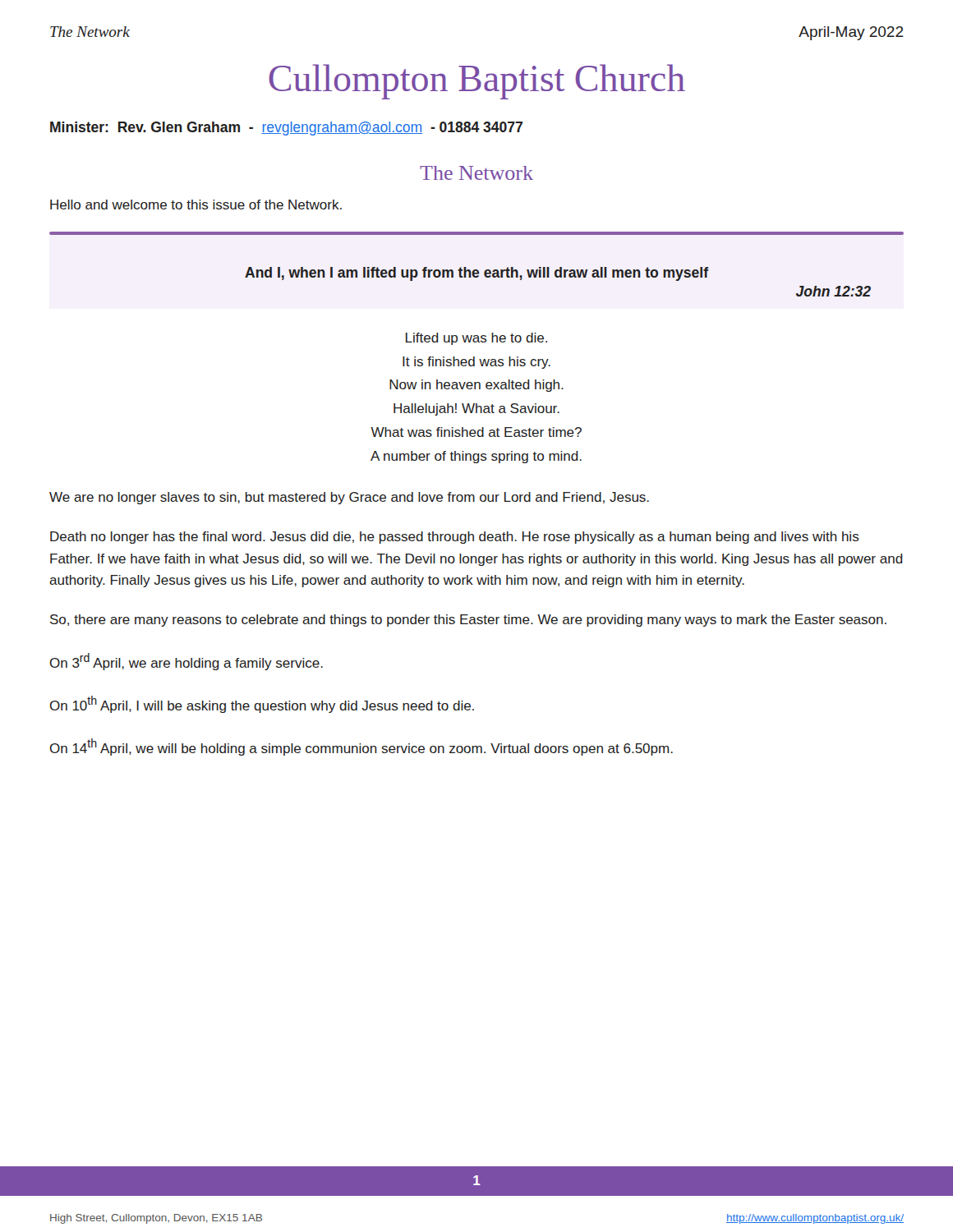This screenshot has width=953, height=1232.
Task: Locate the section header
Action: 476,173
